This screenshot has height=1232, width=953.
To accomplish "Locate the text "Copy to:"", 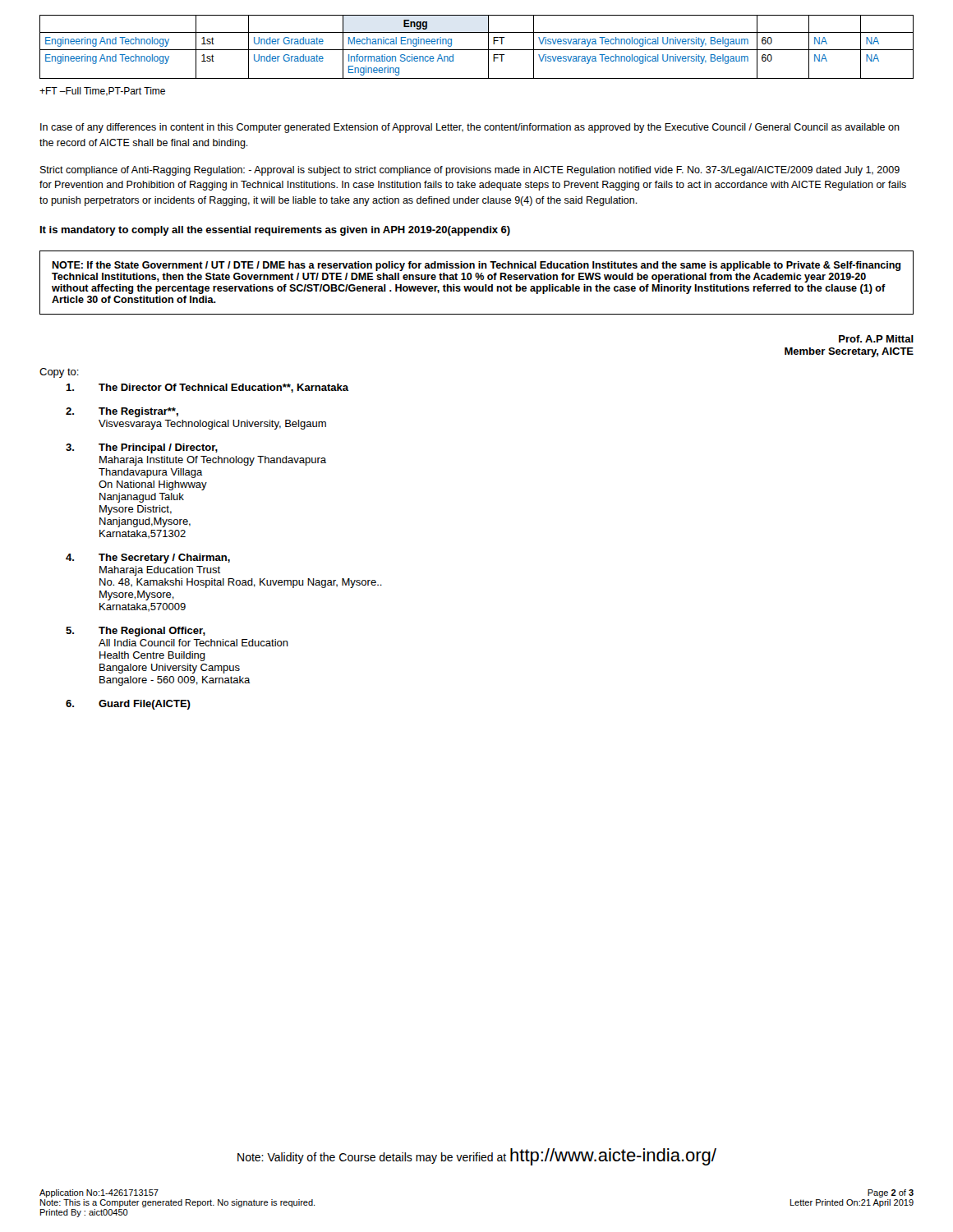I will coord(59,371).
